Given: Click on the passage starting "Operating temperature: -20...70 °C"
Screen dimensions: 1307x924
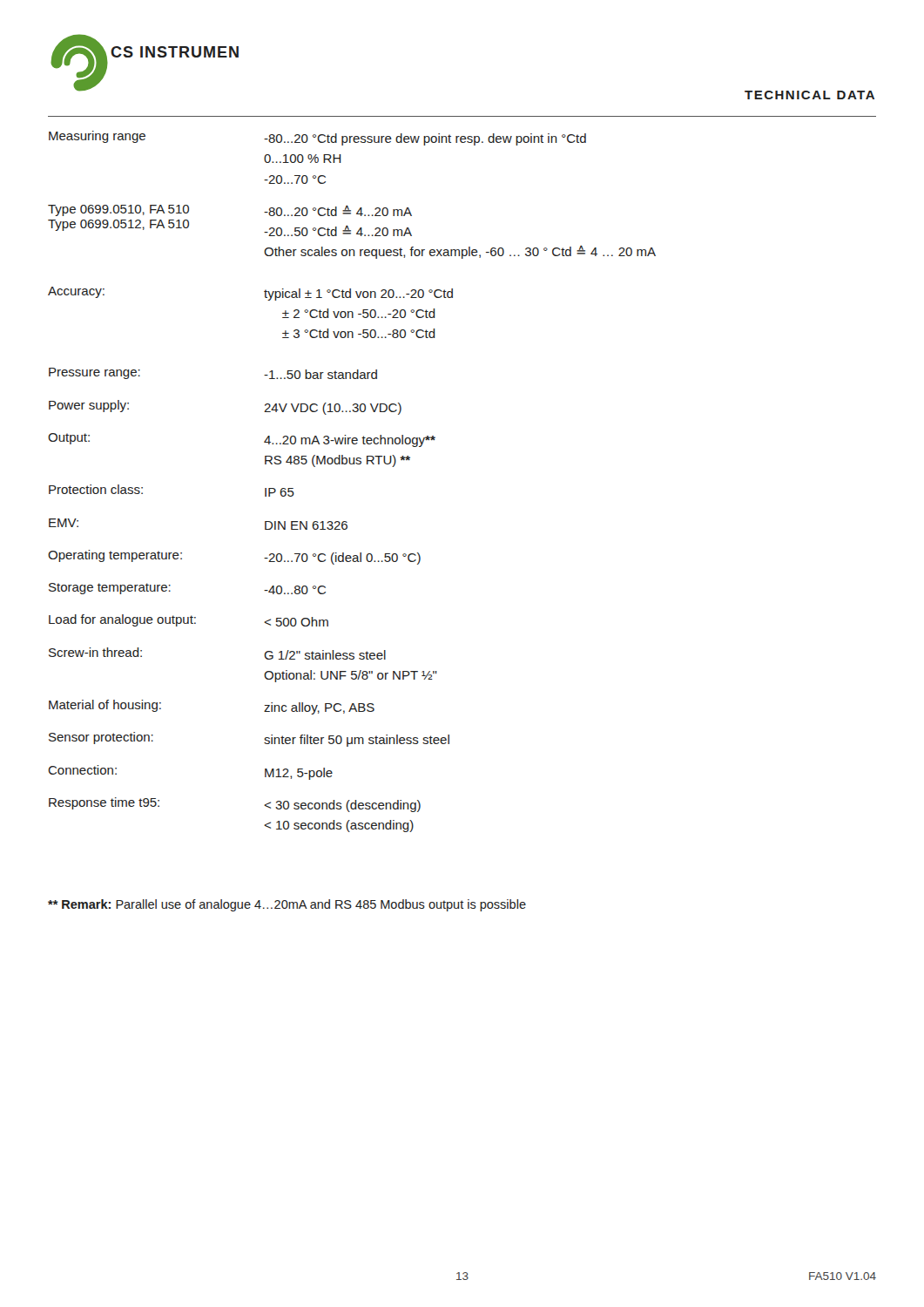Looking at the screenshot, I should (x=115, y=558).
